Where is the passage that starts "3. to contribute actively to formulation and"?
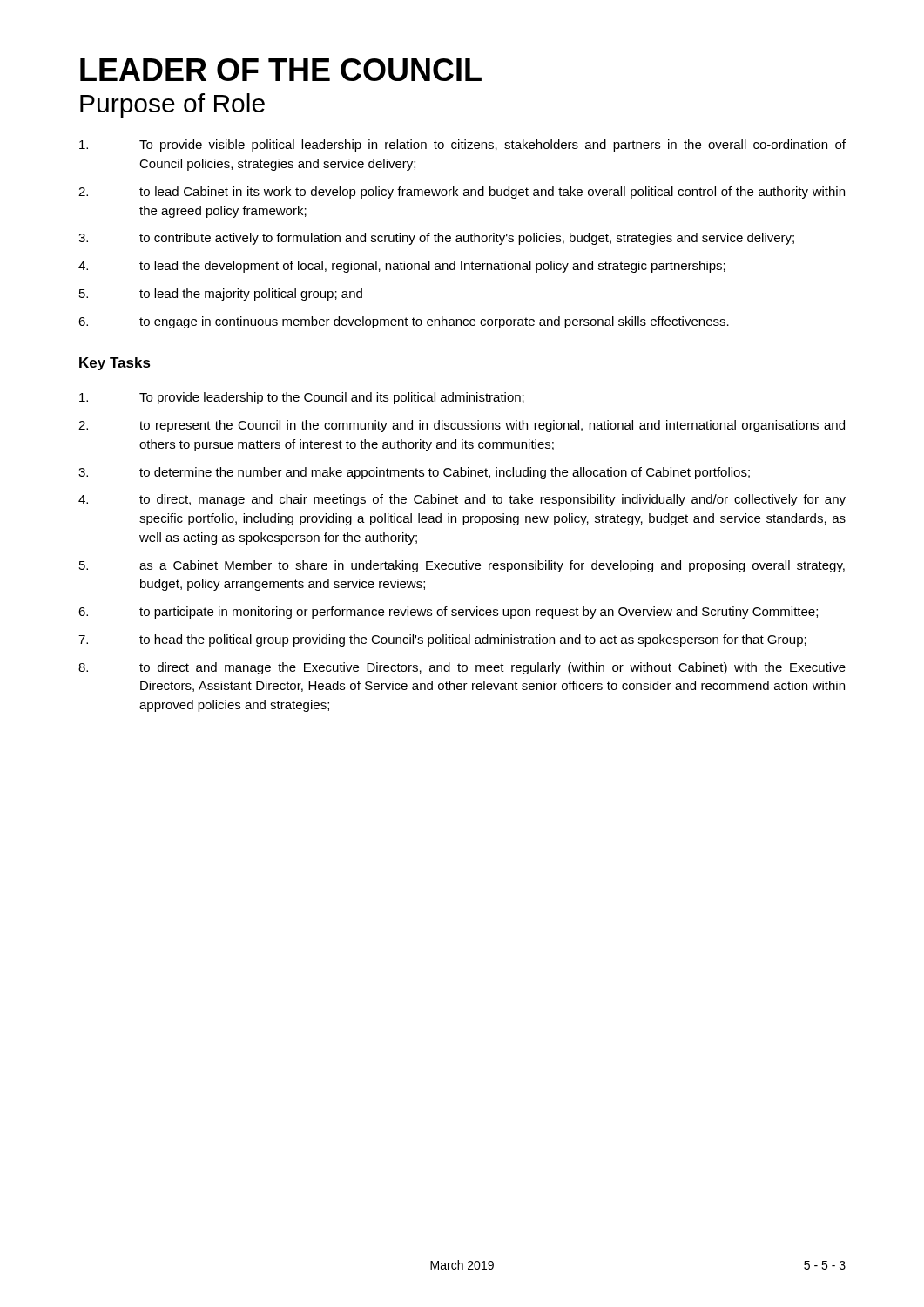 pyautogui.click(x=462, y=238)
